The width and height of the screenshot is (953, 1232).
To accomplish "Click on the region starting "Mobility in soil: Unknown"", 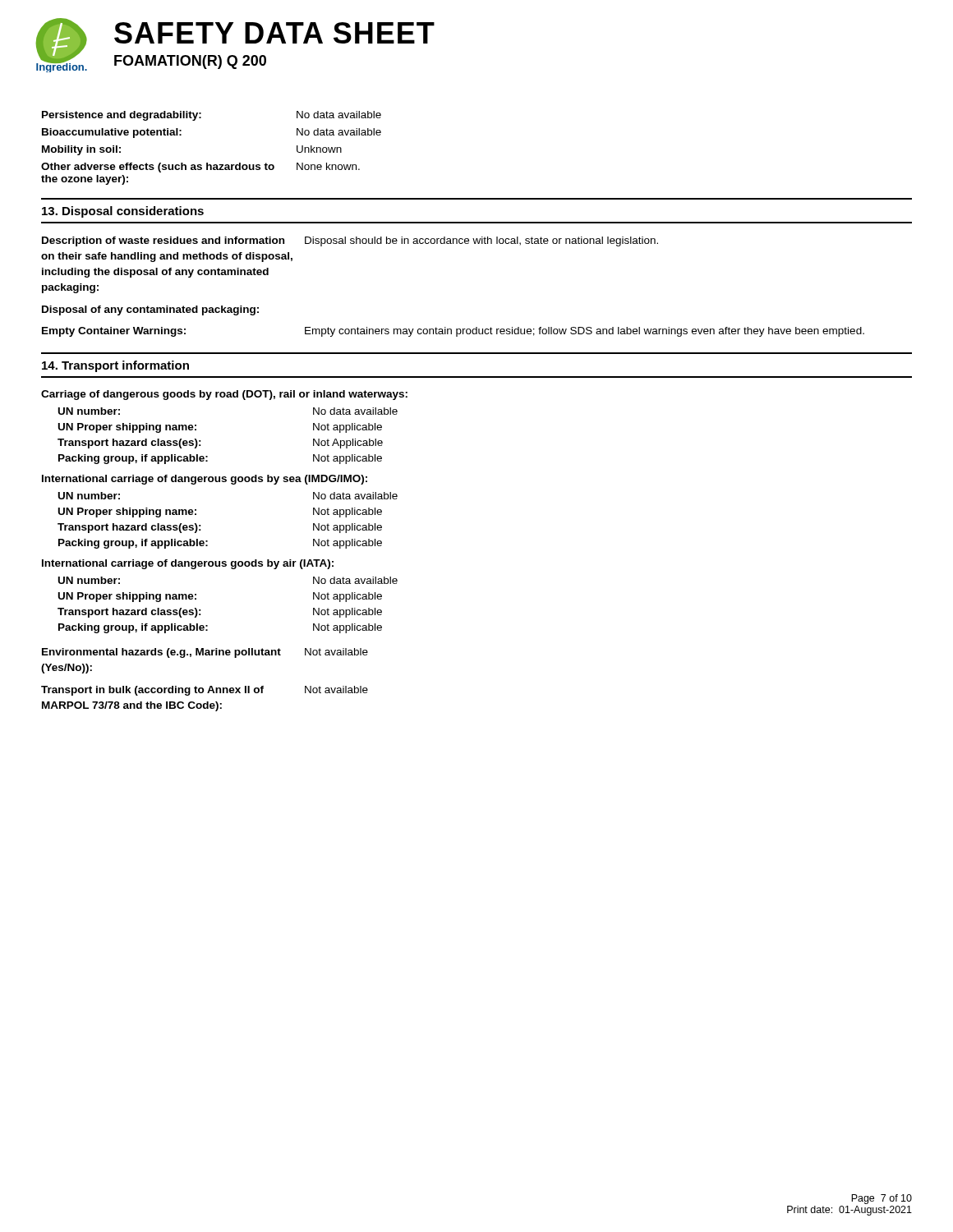I will pos(78,150).
